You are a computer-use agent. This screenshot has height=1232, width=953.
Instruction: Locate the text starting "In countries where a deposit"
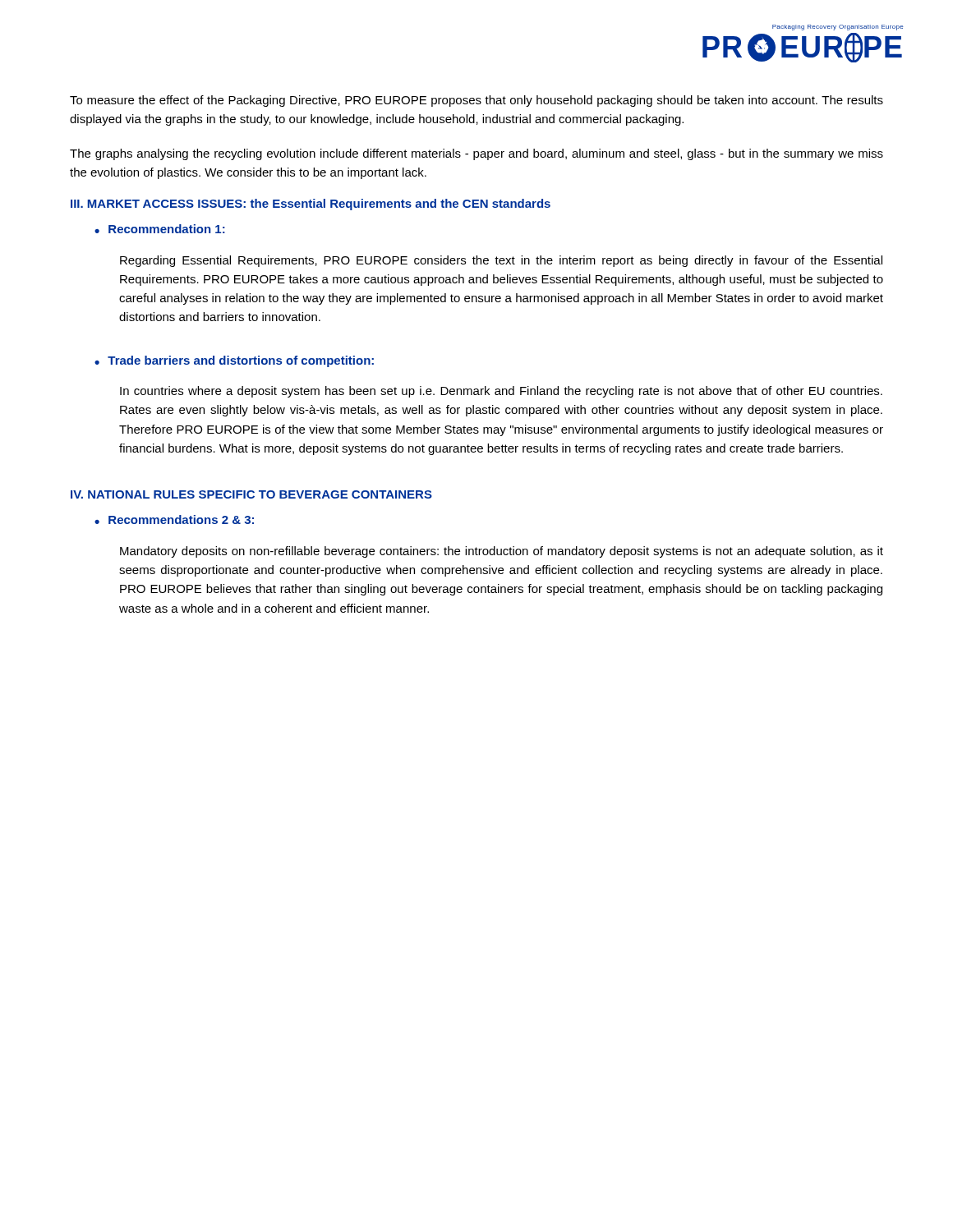click(x=501, y=419)
